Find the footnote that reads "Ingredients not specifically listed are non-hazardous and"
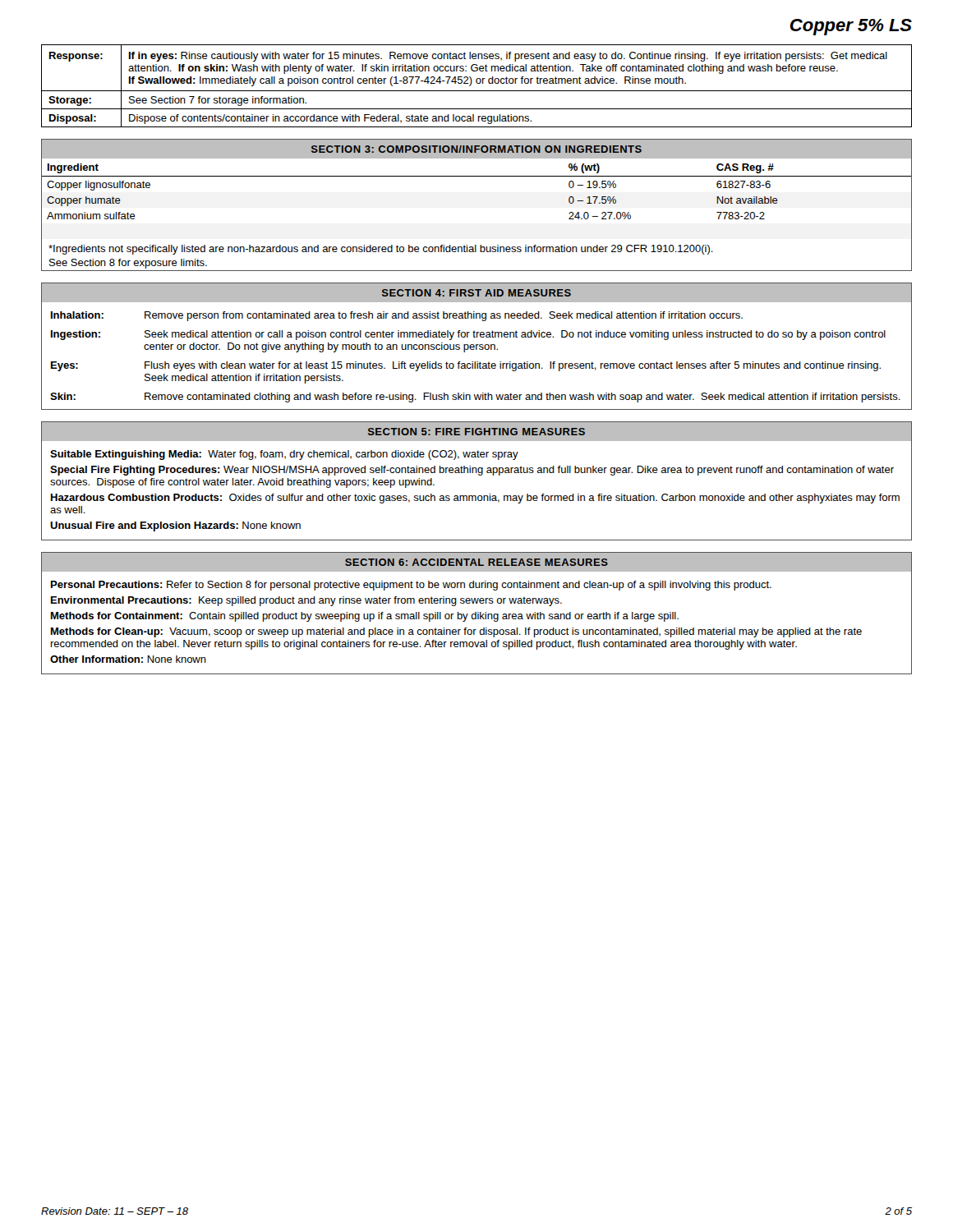953x1232 pixels. 381,248
